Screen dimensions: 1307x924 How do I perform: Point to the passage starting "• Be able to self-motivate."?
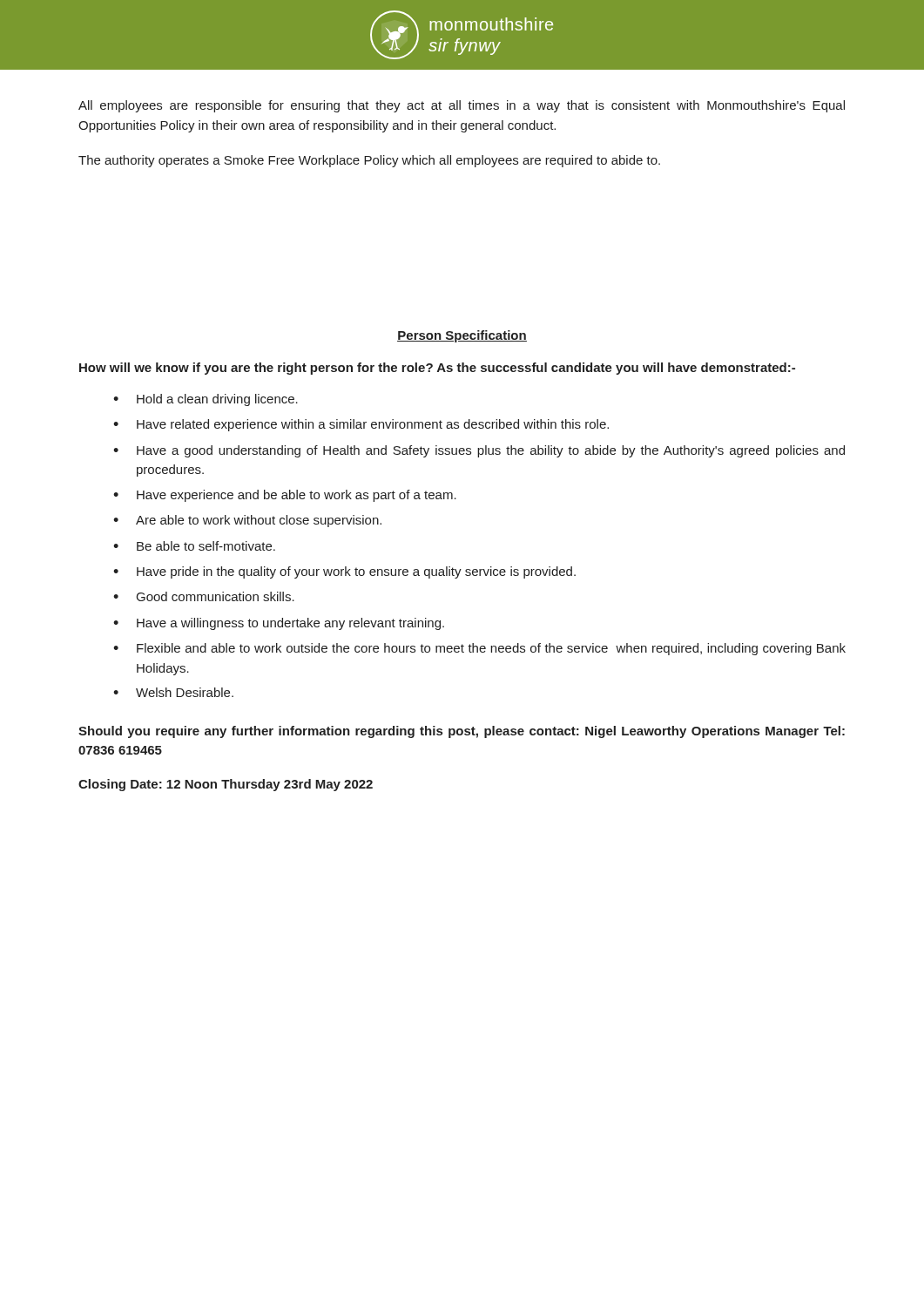pos(194,546)
